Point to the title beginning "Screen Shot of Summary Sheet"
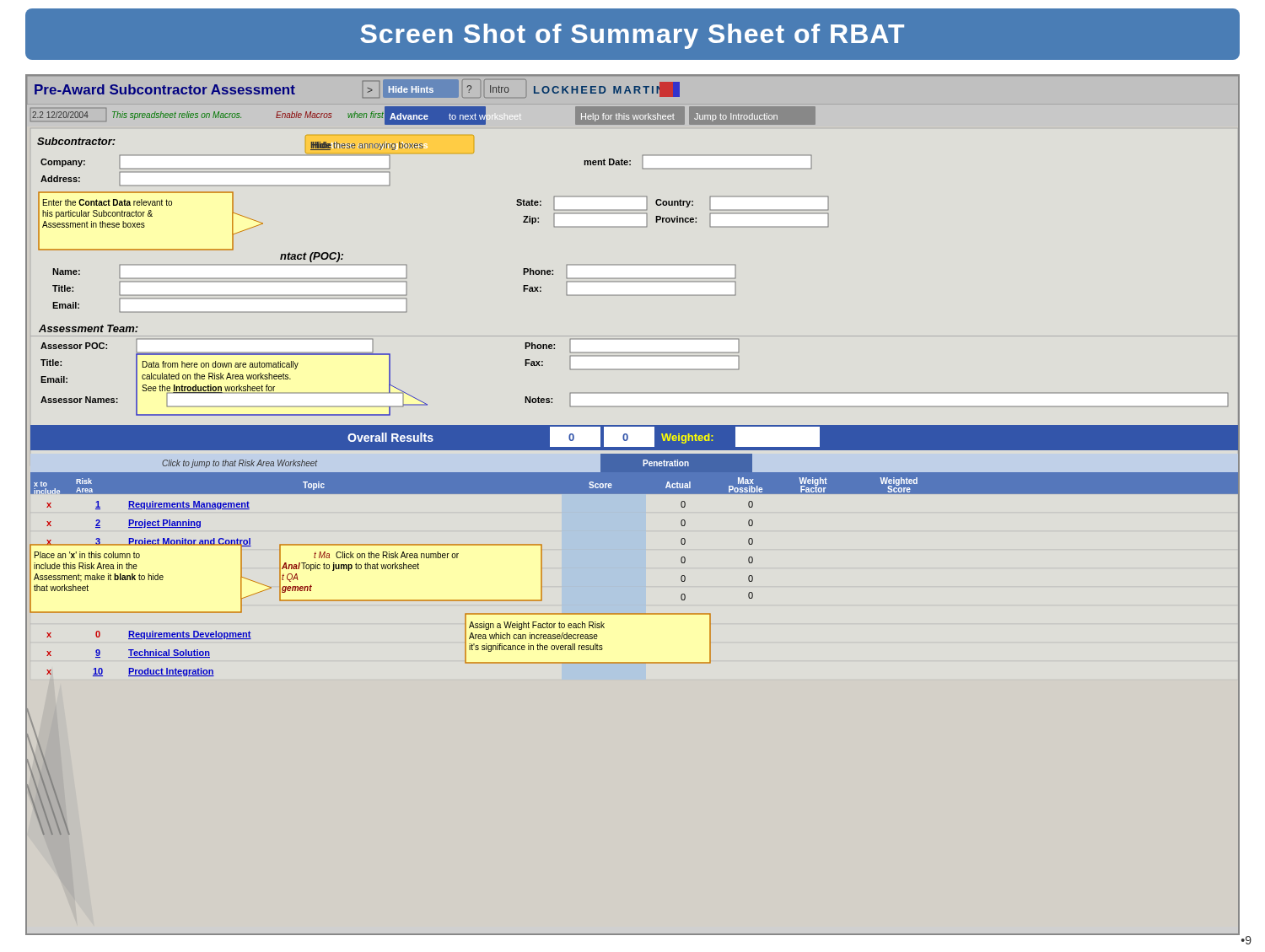Screen dimensions: 952x1265 [632, 34]
